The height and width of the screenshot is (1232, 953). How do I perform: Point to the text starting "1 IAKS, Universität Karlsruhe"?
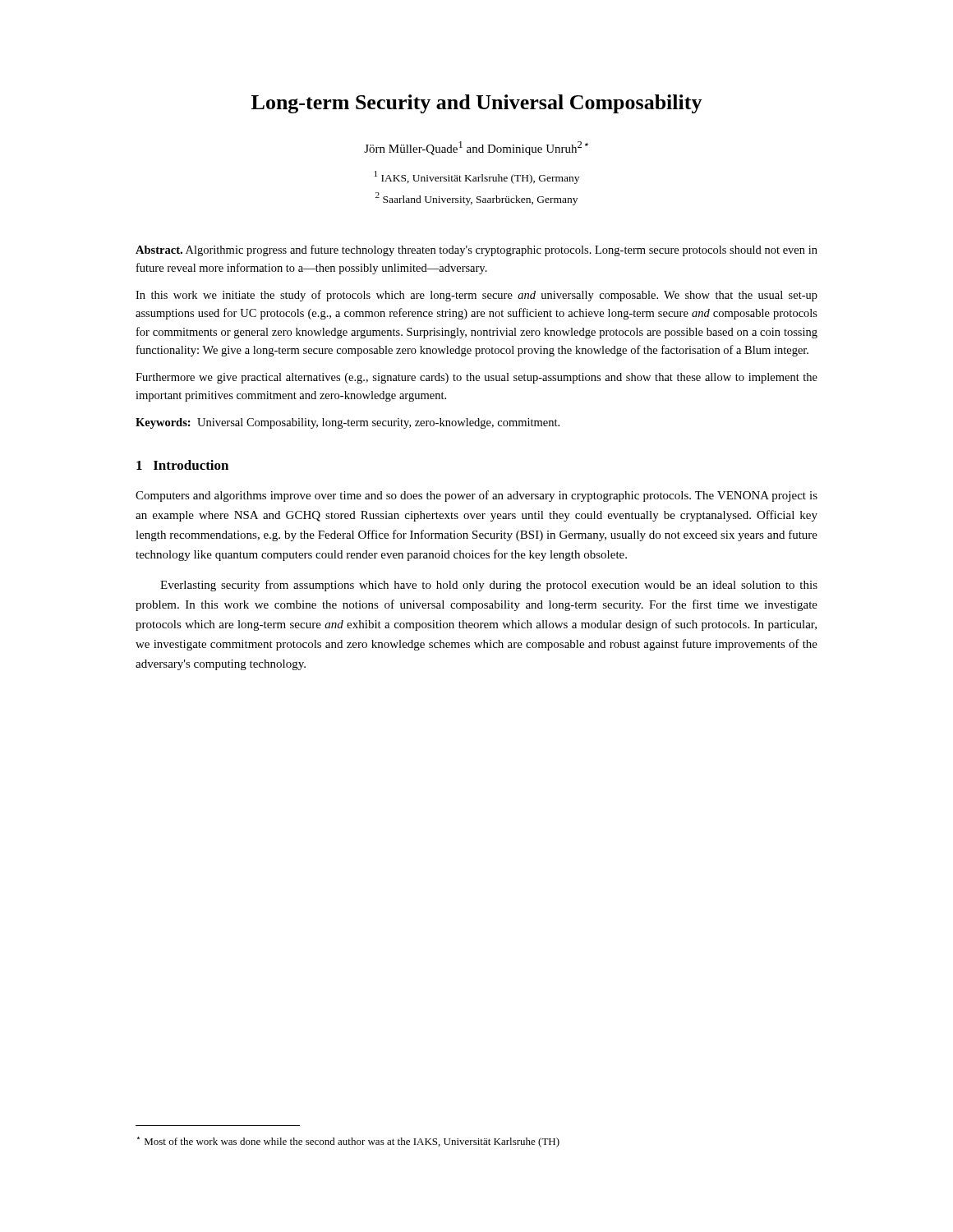click(476, 187)
